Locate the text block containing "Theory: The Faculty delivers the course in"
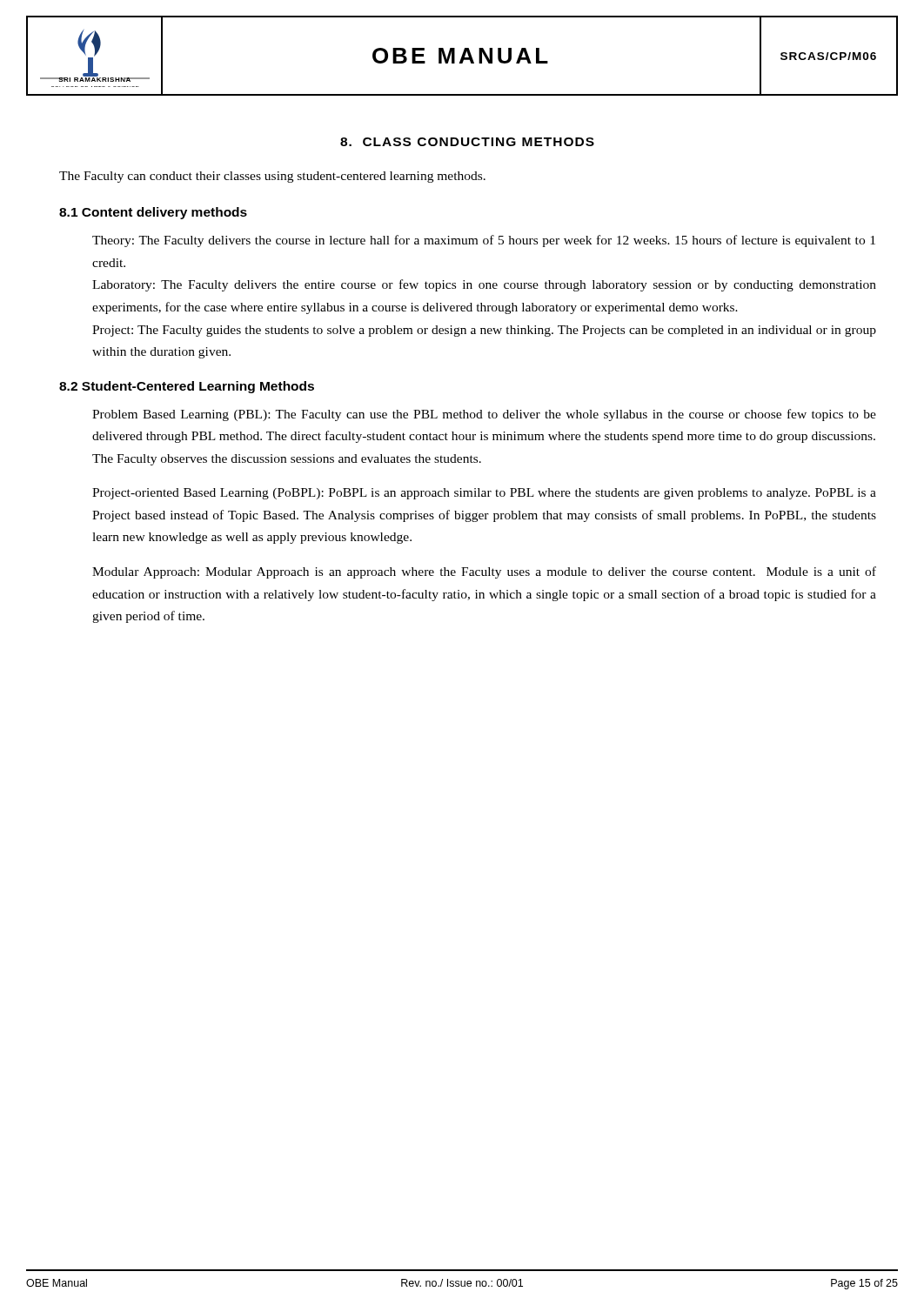 coord(484,296)
